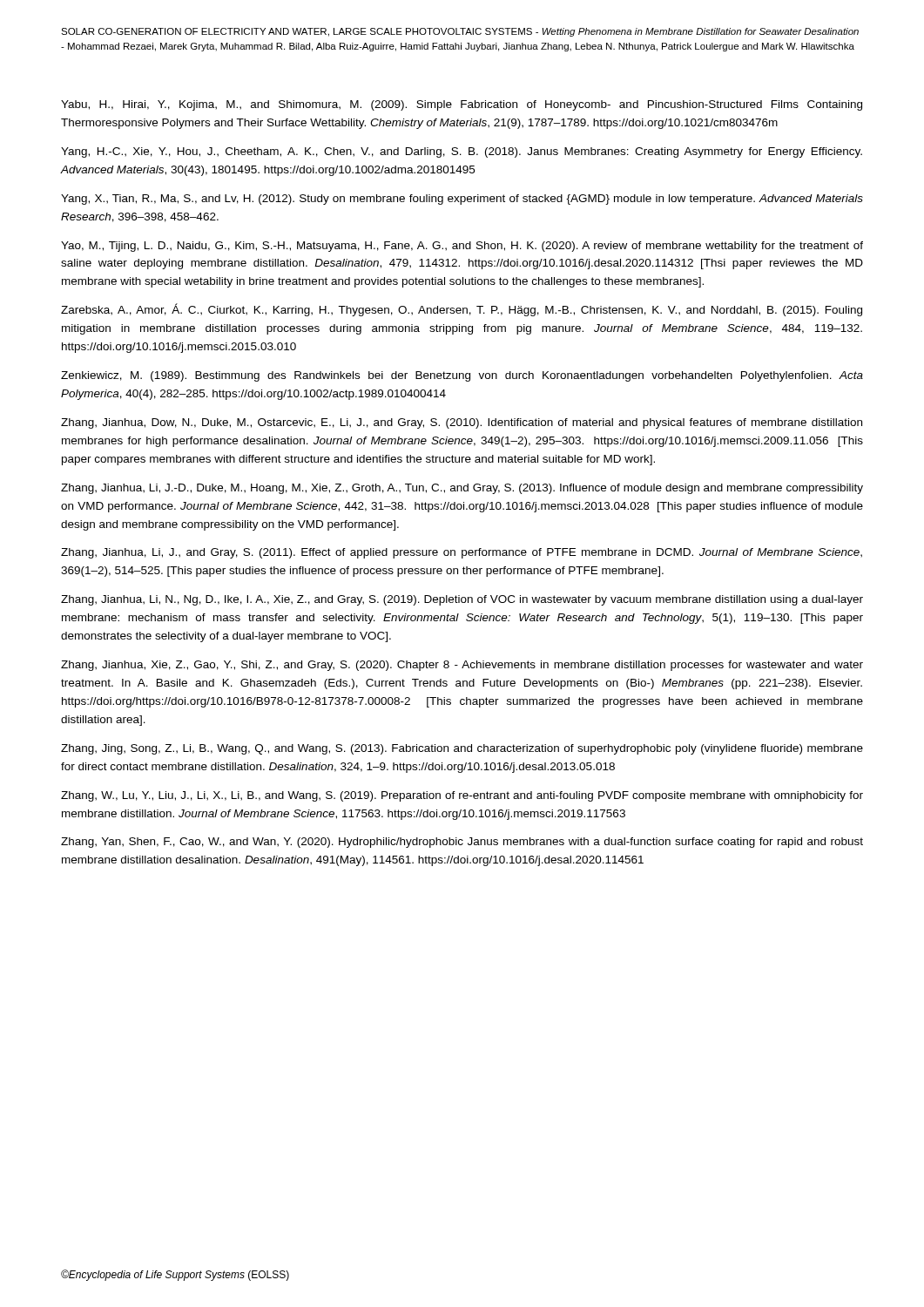Point to the text starting "Zhang, Jianhua, Dow, N., Duke, M., Ostarcevic, E.,"
The height and width of the screenshot is (1307, 924).
tap(462, 440)
